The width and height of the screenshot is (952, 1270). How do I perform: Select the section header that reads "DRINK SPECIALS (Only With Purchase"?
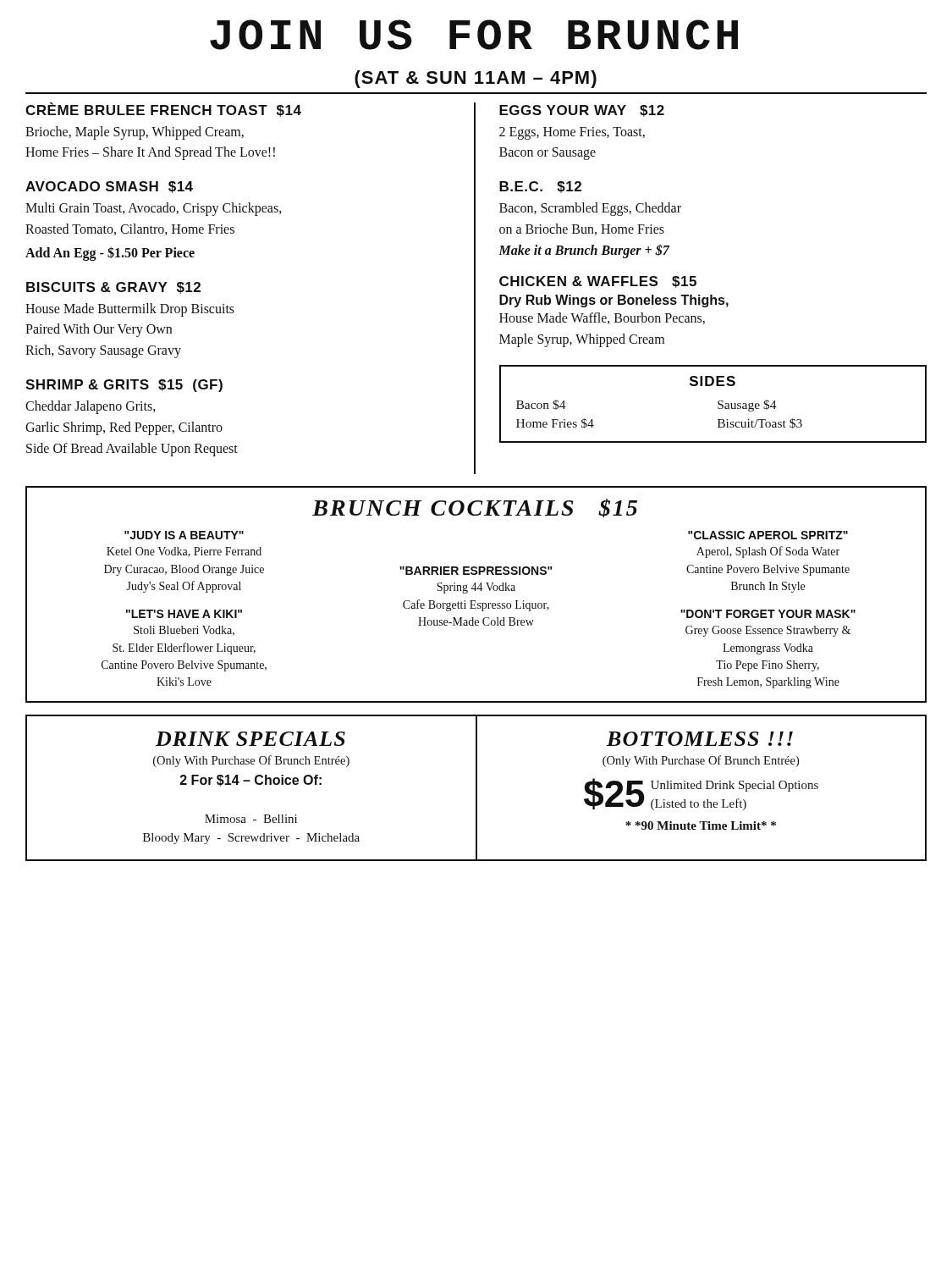(x=251, y=787)
